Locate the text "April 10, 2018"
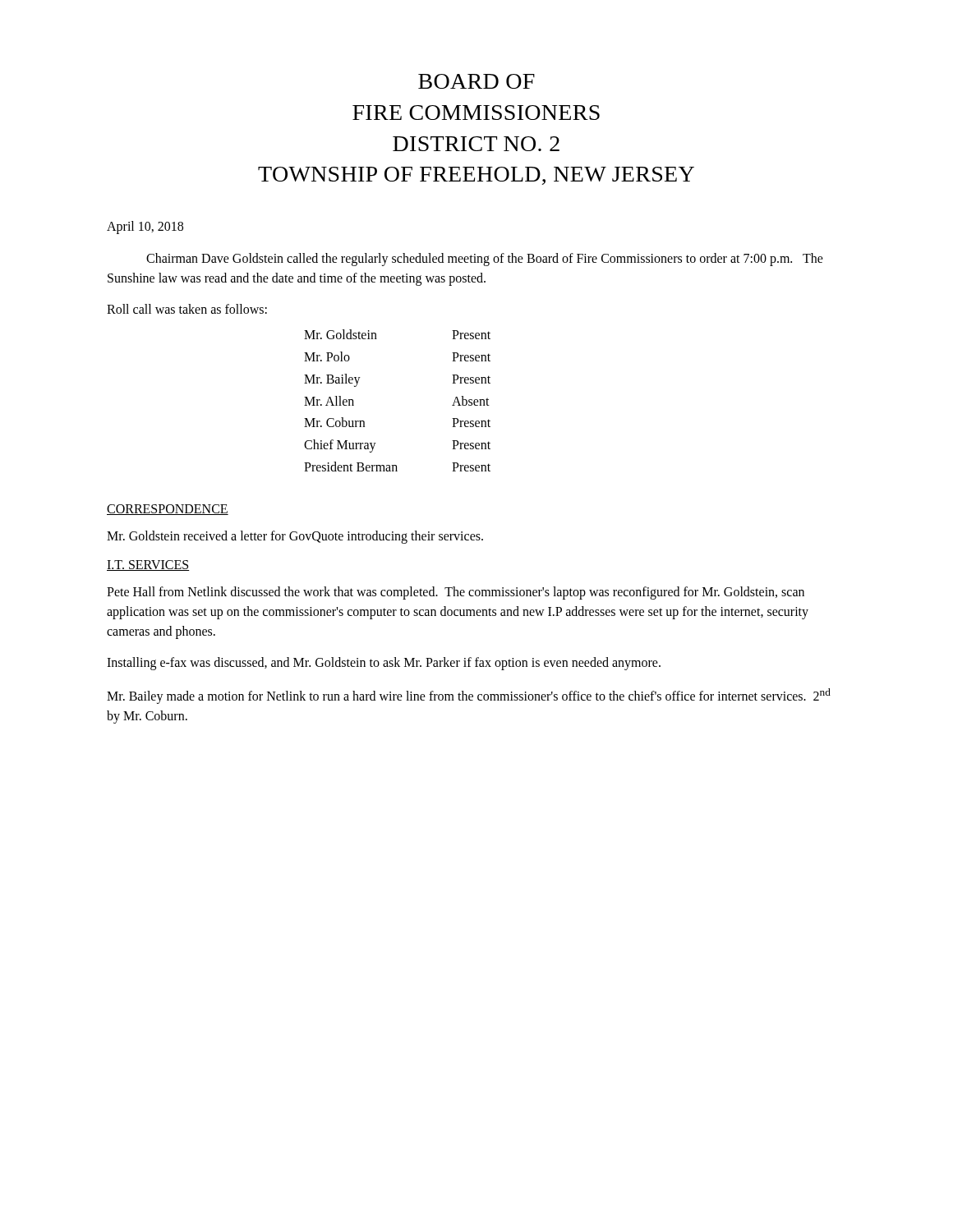 145,226
